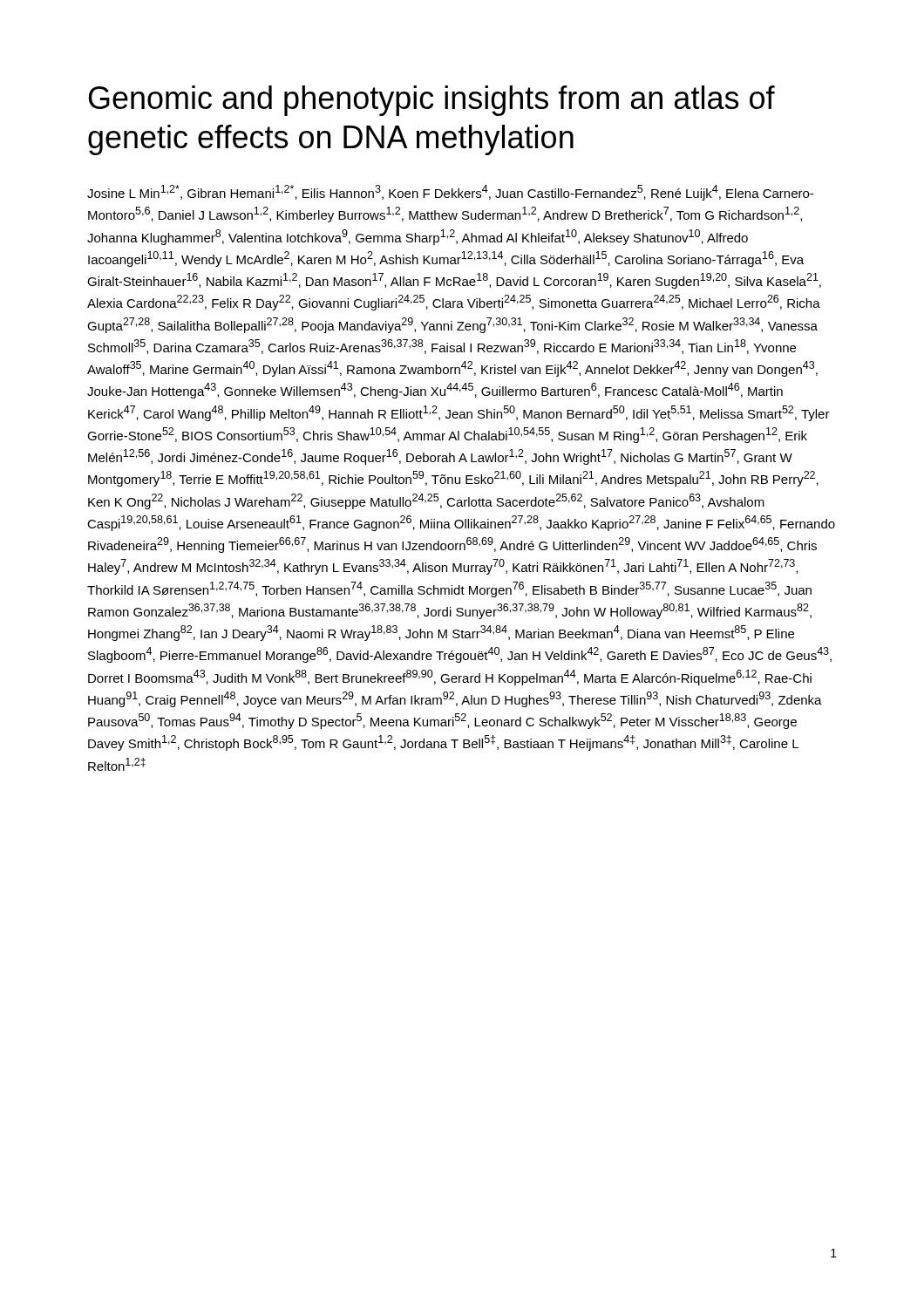Locate the text block starting "Genomic and phenotypic insights"
Image resolution: width=924 pixels, height=1308 pixels.
431,118
